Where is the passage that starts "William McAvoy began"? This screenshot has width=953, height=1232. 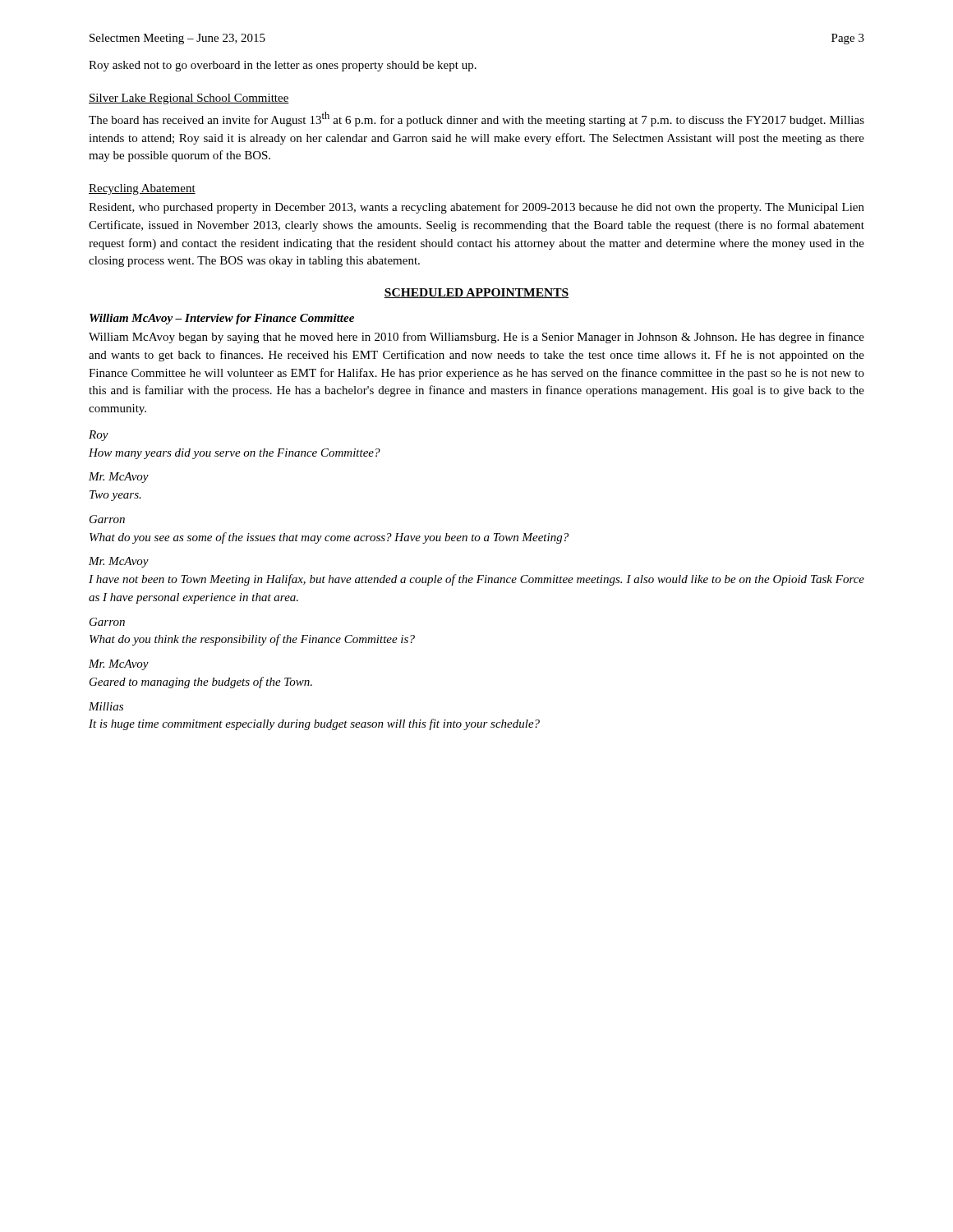coord(476,373)
